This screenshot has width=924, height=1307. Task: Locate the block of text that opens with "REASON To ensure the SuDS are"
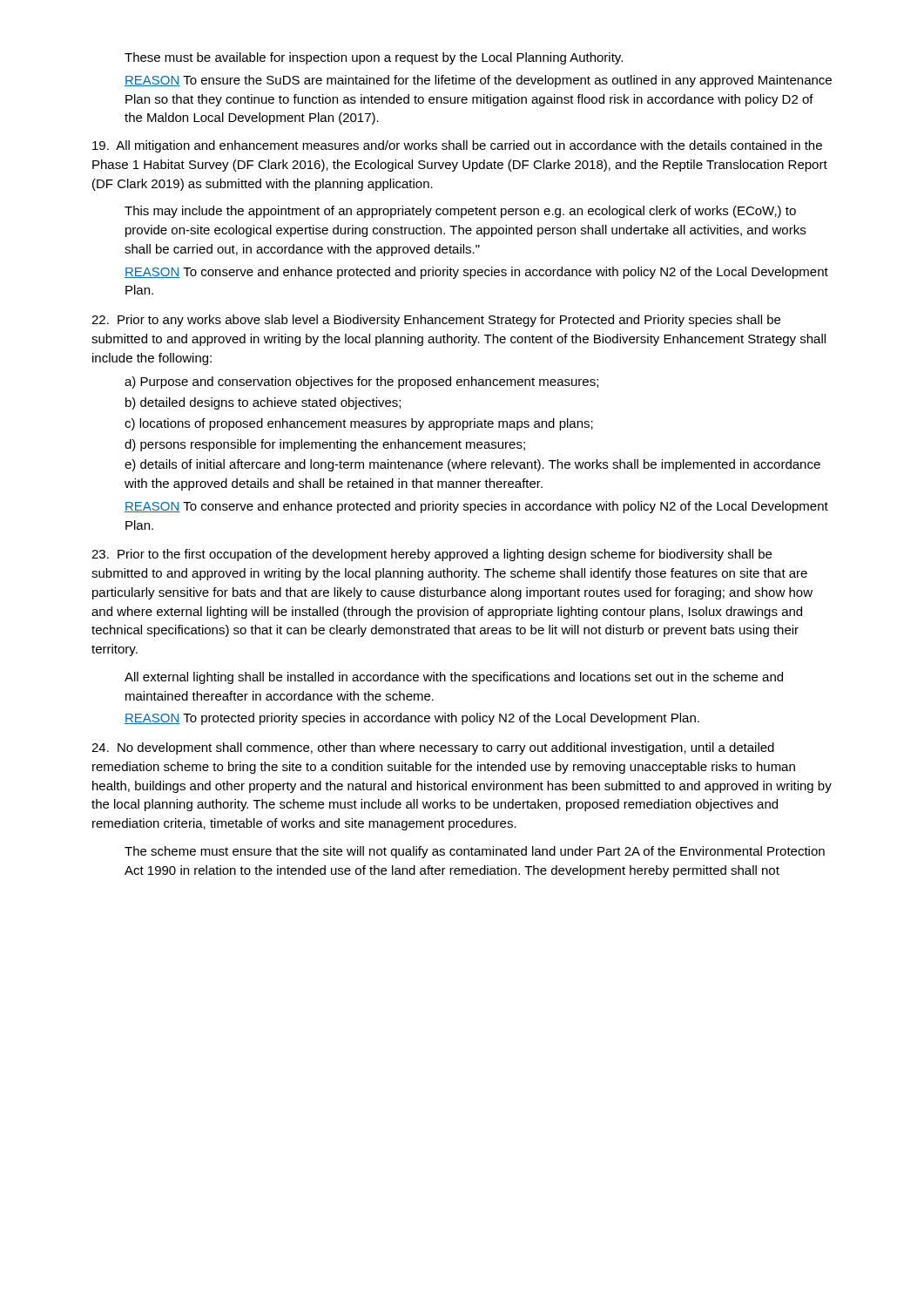point(478,98)
